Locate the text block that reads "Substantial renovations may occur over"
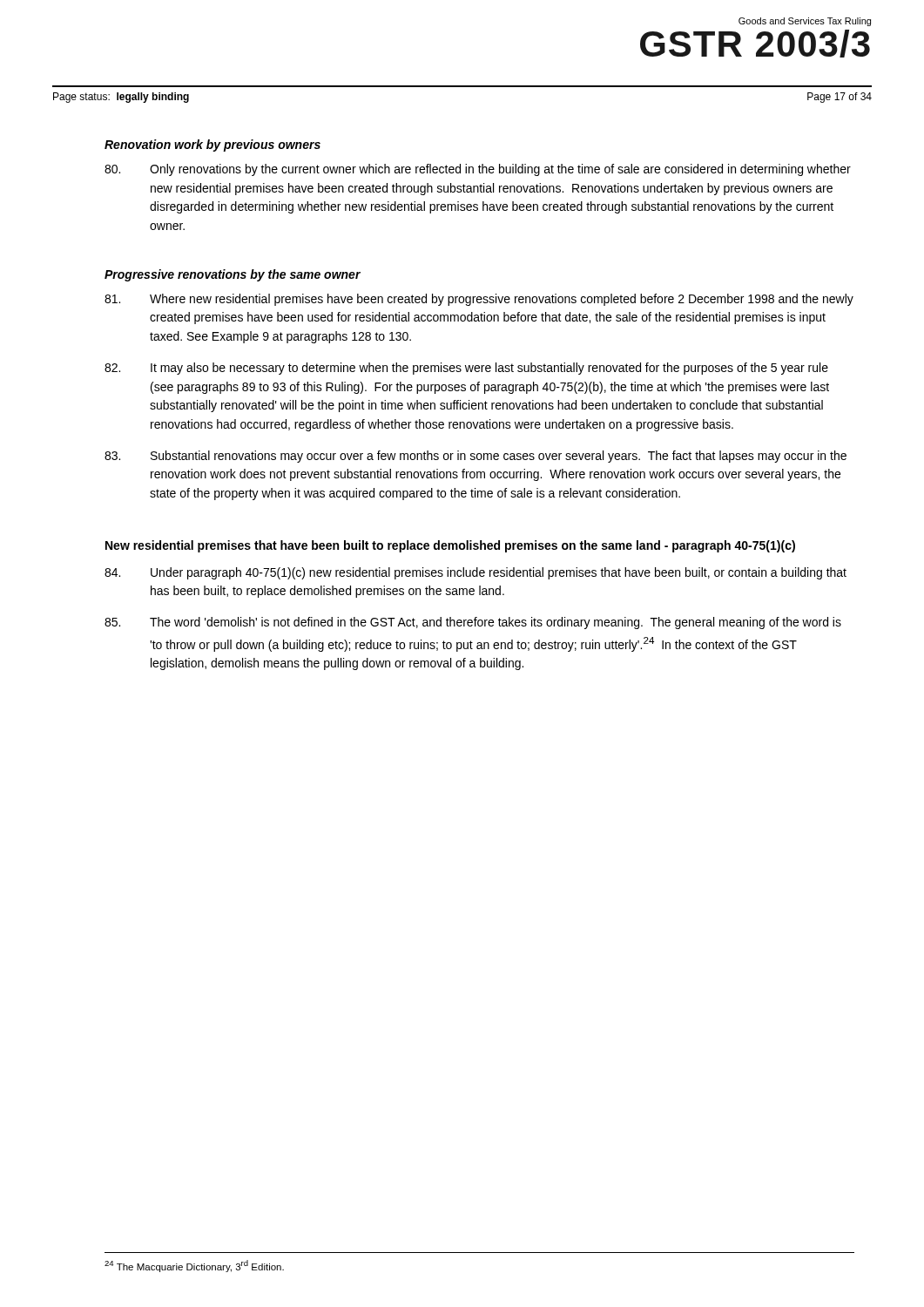Image resolution: width=924 pixels, height=1307 pixels. pyautogui.click(x=479, y=475)
